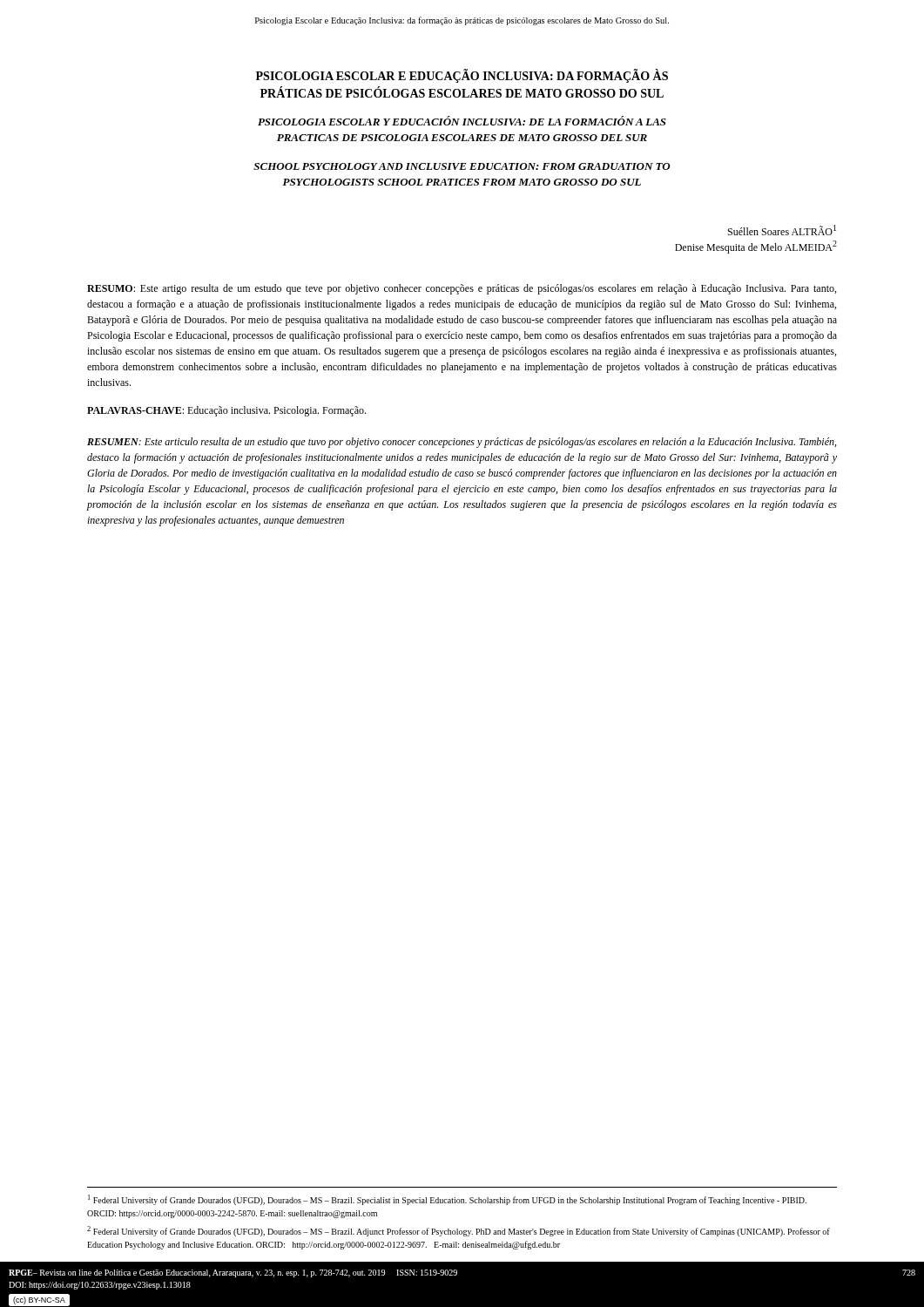Find the passage starting "1 Federal University of Grande Dourados (UFGD),"
The width and height of the screenshot is (924, 1307).
click(x=447, y=1206)
